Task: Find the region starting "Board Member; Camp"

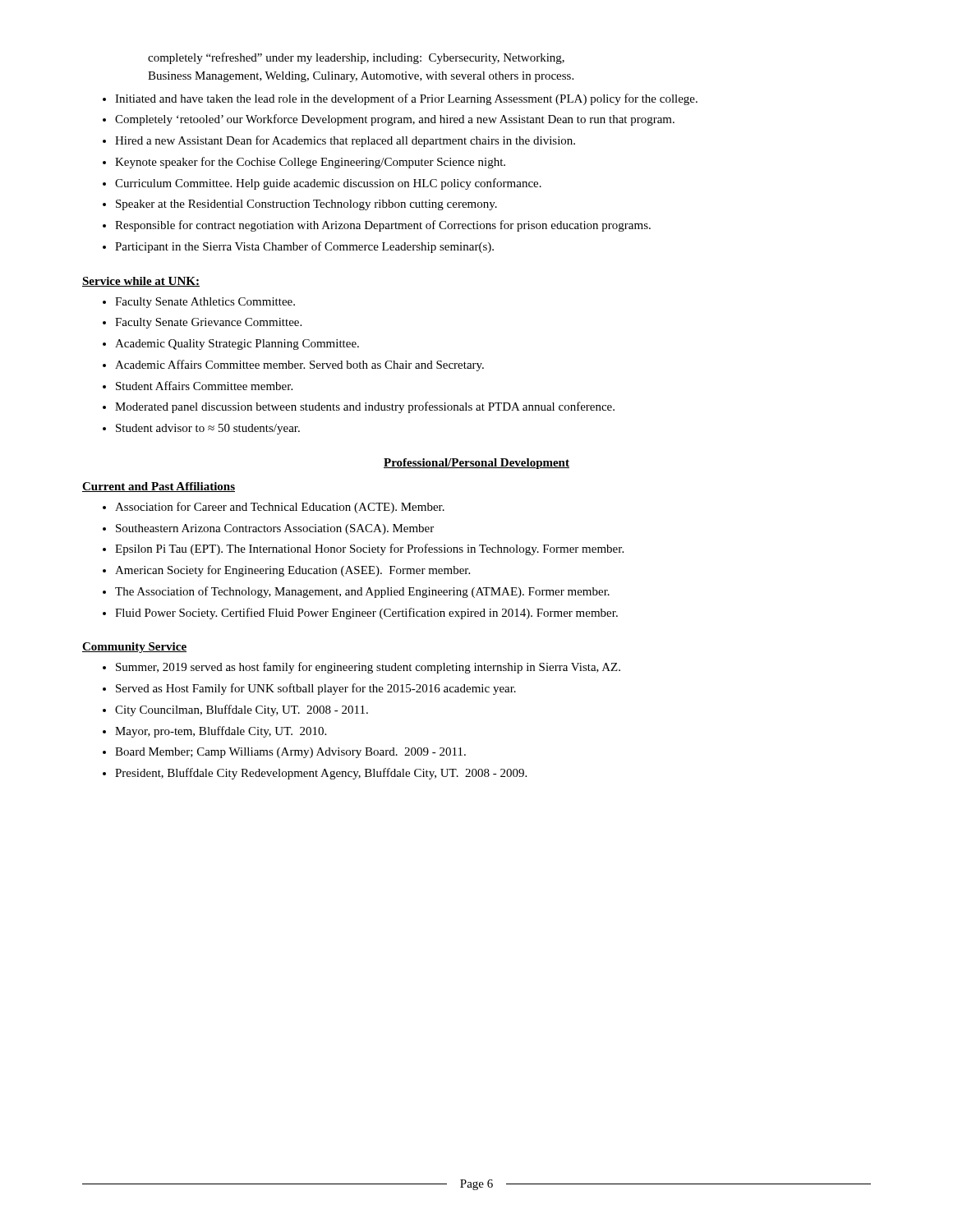Action: coord(291,752)
